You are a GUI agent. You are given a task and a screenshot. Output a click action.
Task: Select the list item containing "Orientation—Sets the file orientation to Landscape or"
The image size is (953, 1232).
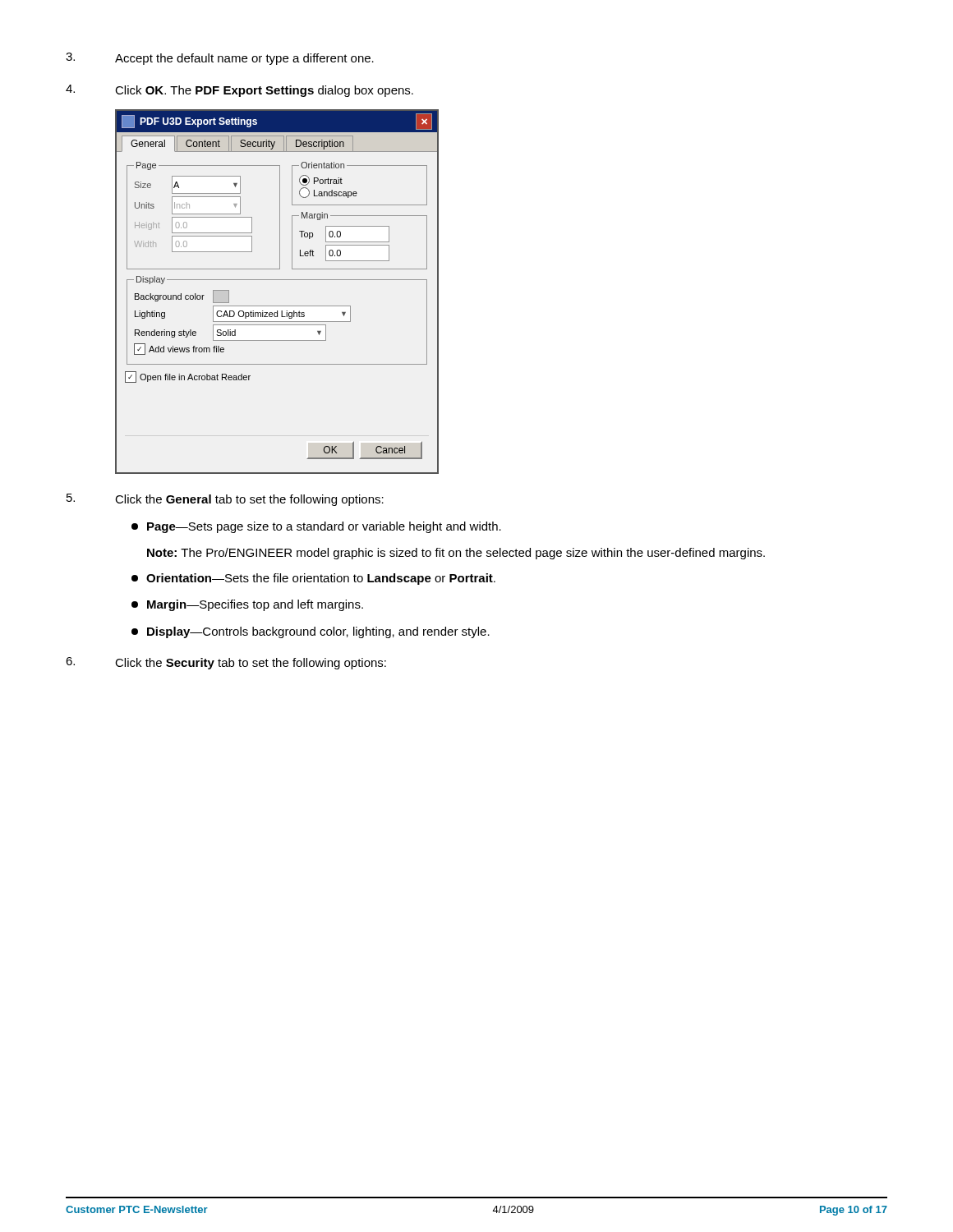click(x=314, y=578)
